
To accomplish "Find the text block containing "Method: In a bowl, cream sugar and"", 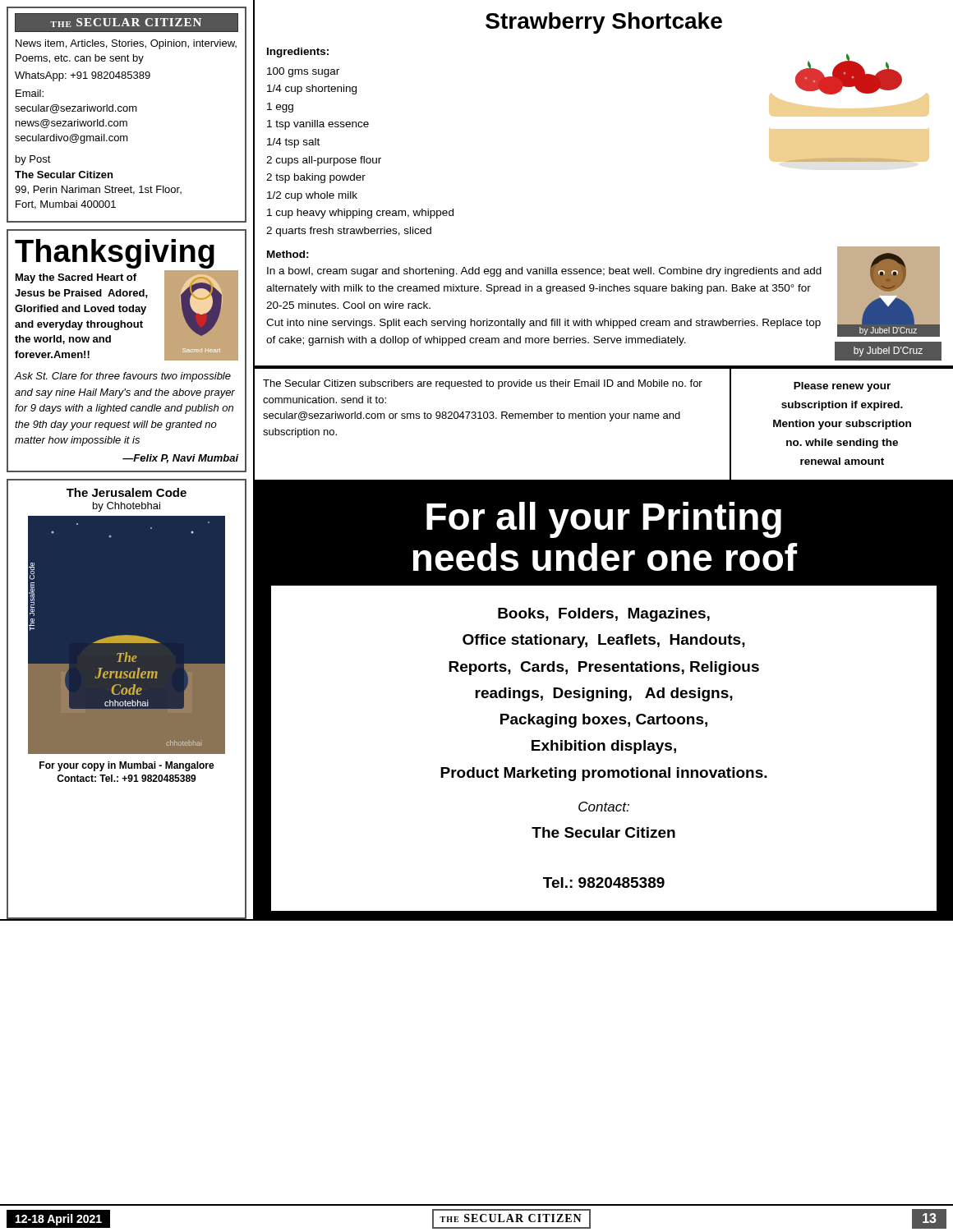I will point(544,297).
